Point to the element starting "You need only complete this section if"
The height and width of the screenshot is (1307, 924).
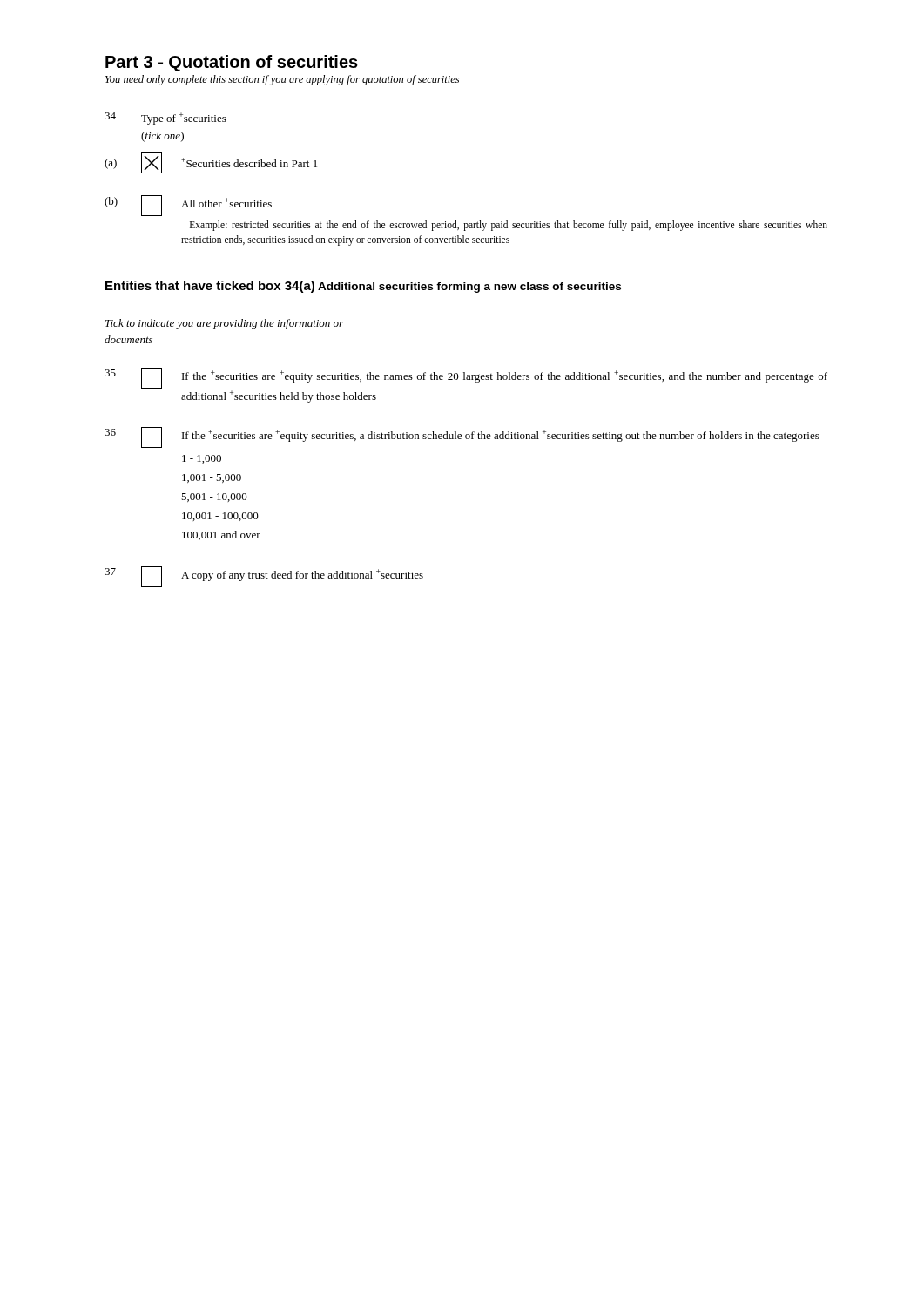(x=282, y=79)
